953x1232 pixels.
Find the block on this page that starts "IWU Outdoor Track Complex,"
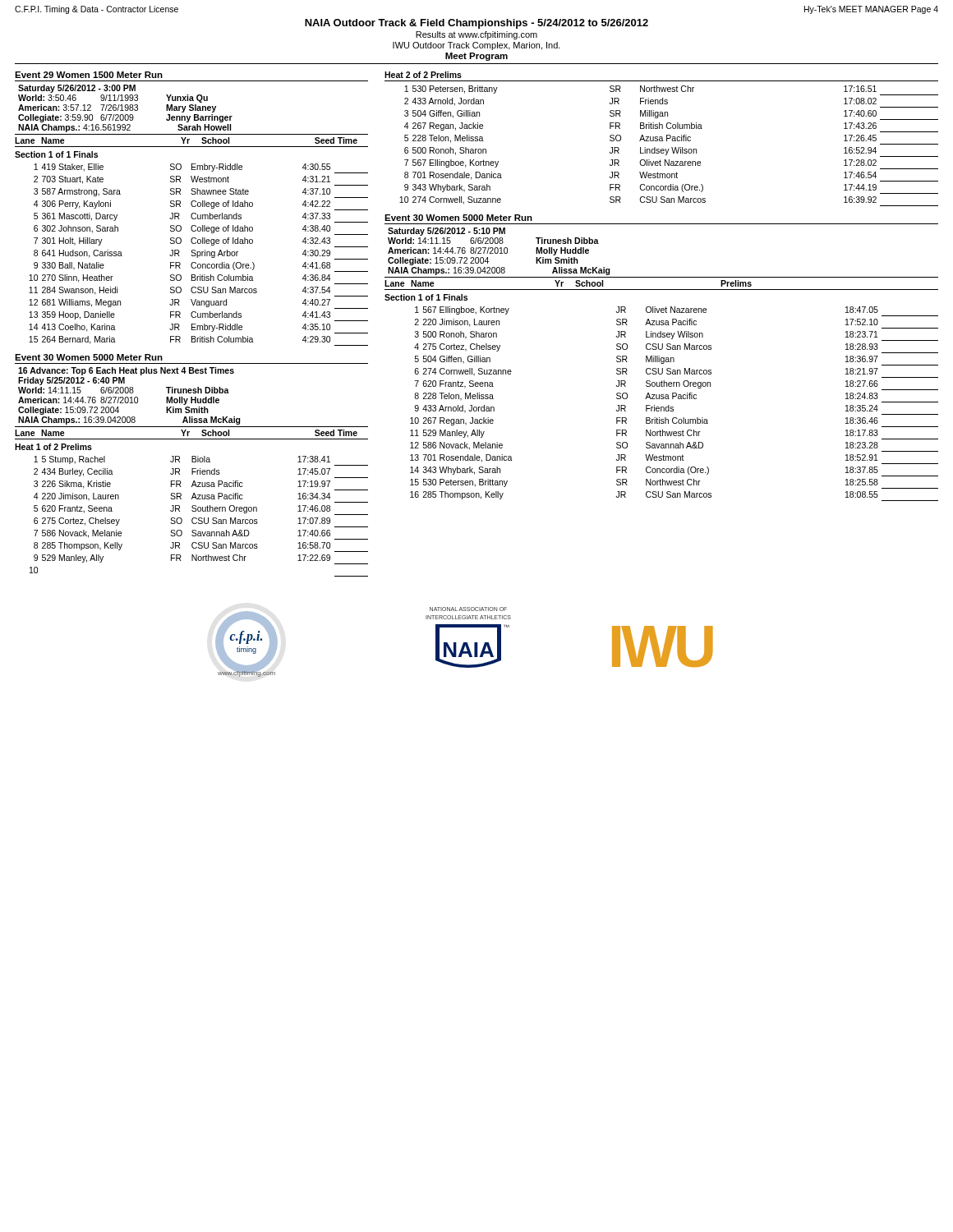pos(476,45)
